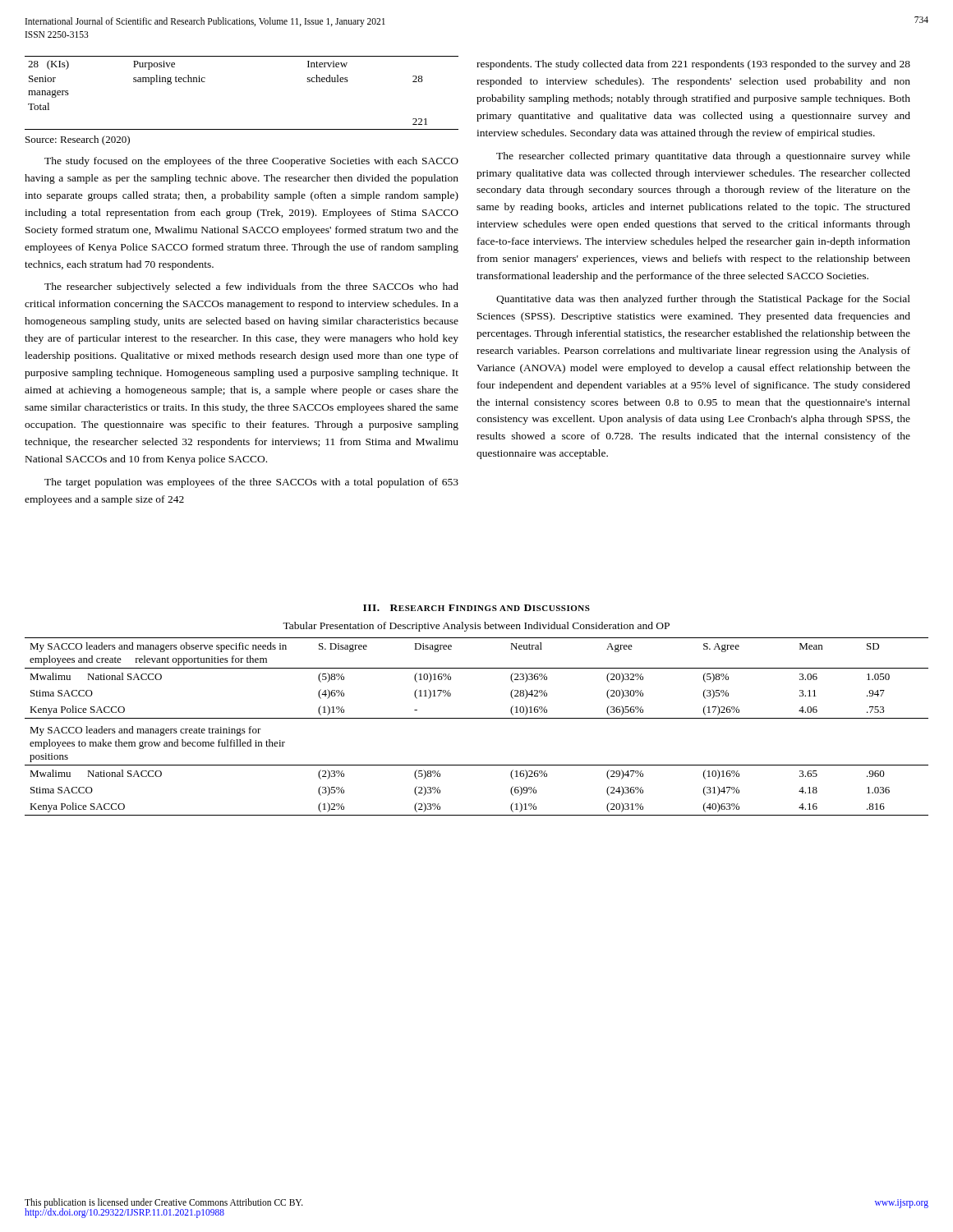Locate the block of text that opens with "Quantitative data was then analyzed"
This screenshot has width=953, height=1232.
pos(693,376)
